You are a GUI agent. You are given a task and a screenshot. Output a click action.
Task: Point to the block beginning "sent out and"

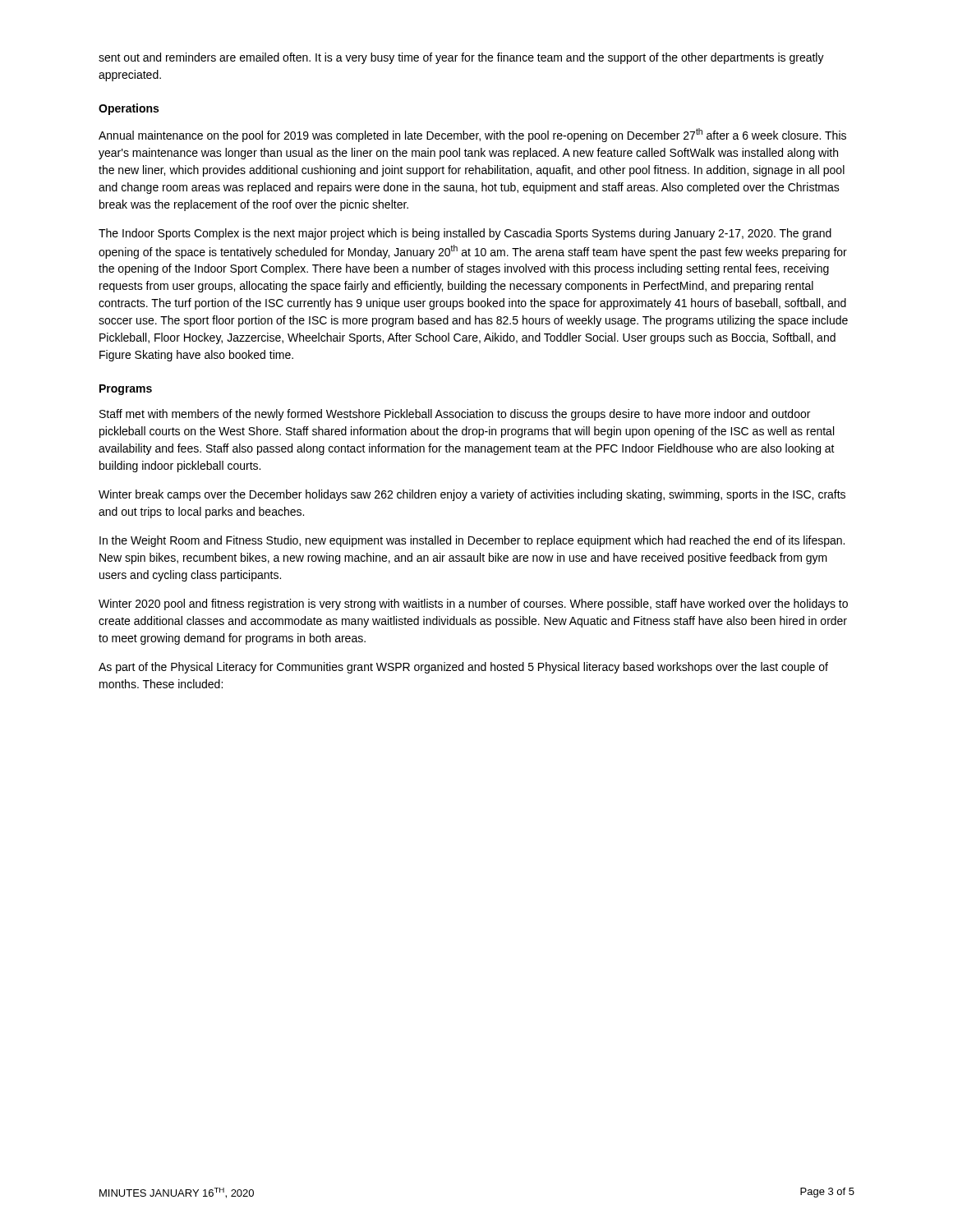click(476, 67)
